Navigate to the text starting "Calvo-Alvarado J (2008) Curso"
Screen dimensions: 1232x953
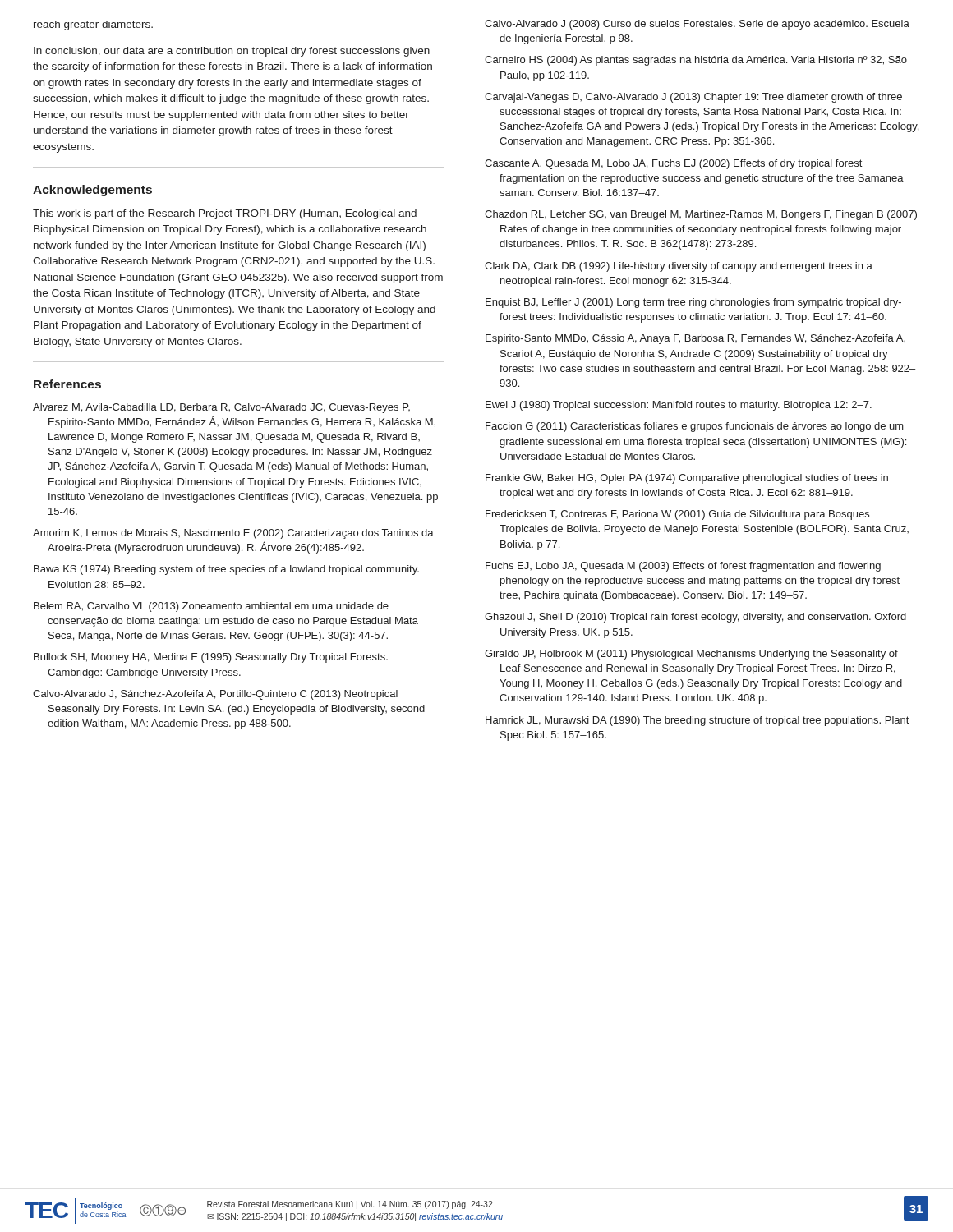[x=697, y=31]
